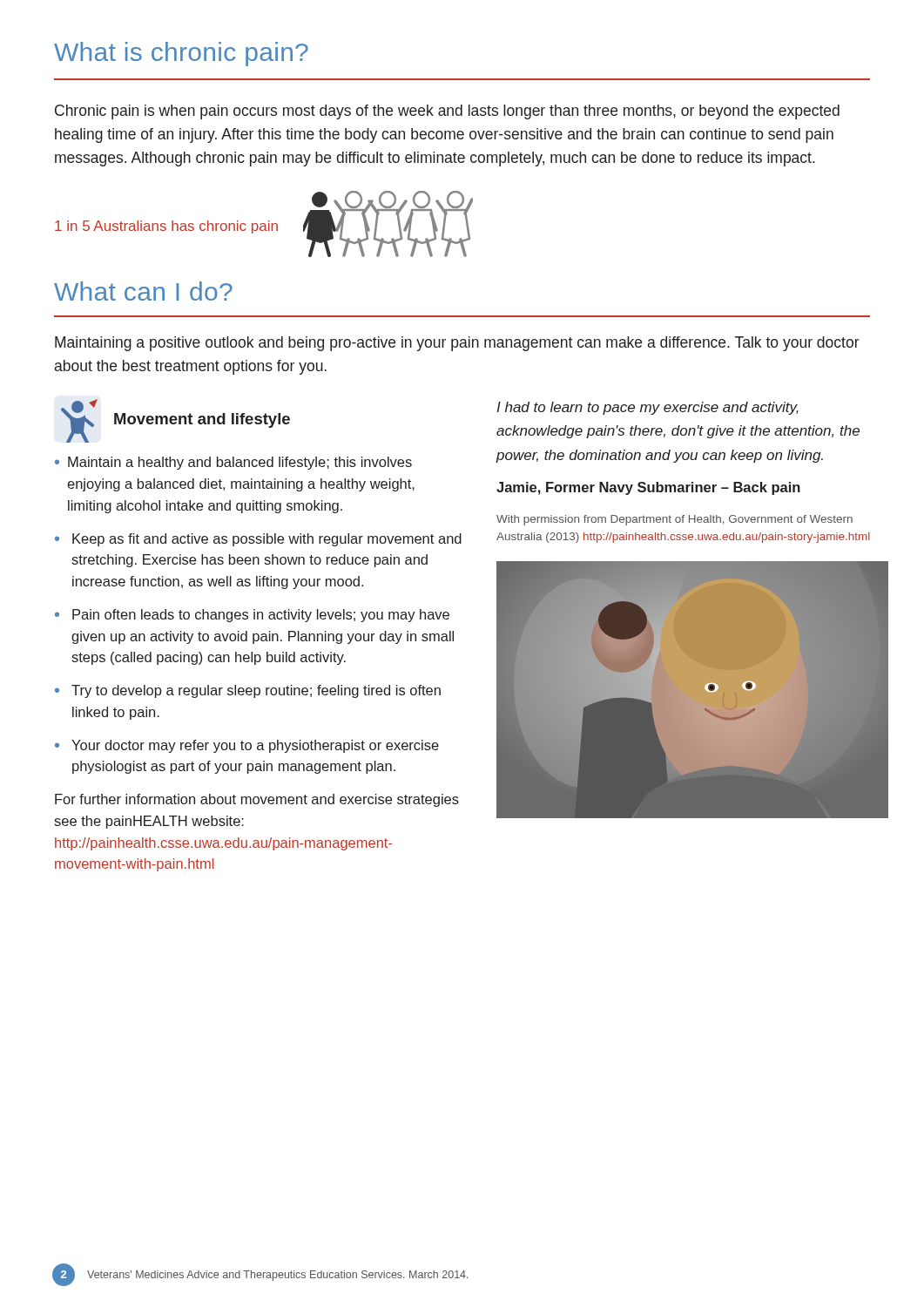Locate the block of text that opens with "Chronic pain is when pain occurs"
This screenshot has height=1307, width=924.
[447, 134]
